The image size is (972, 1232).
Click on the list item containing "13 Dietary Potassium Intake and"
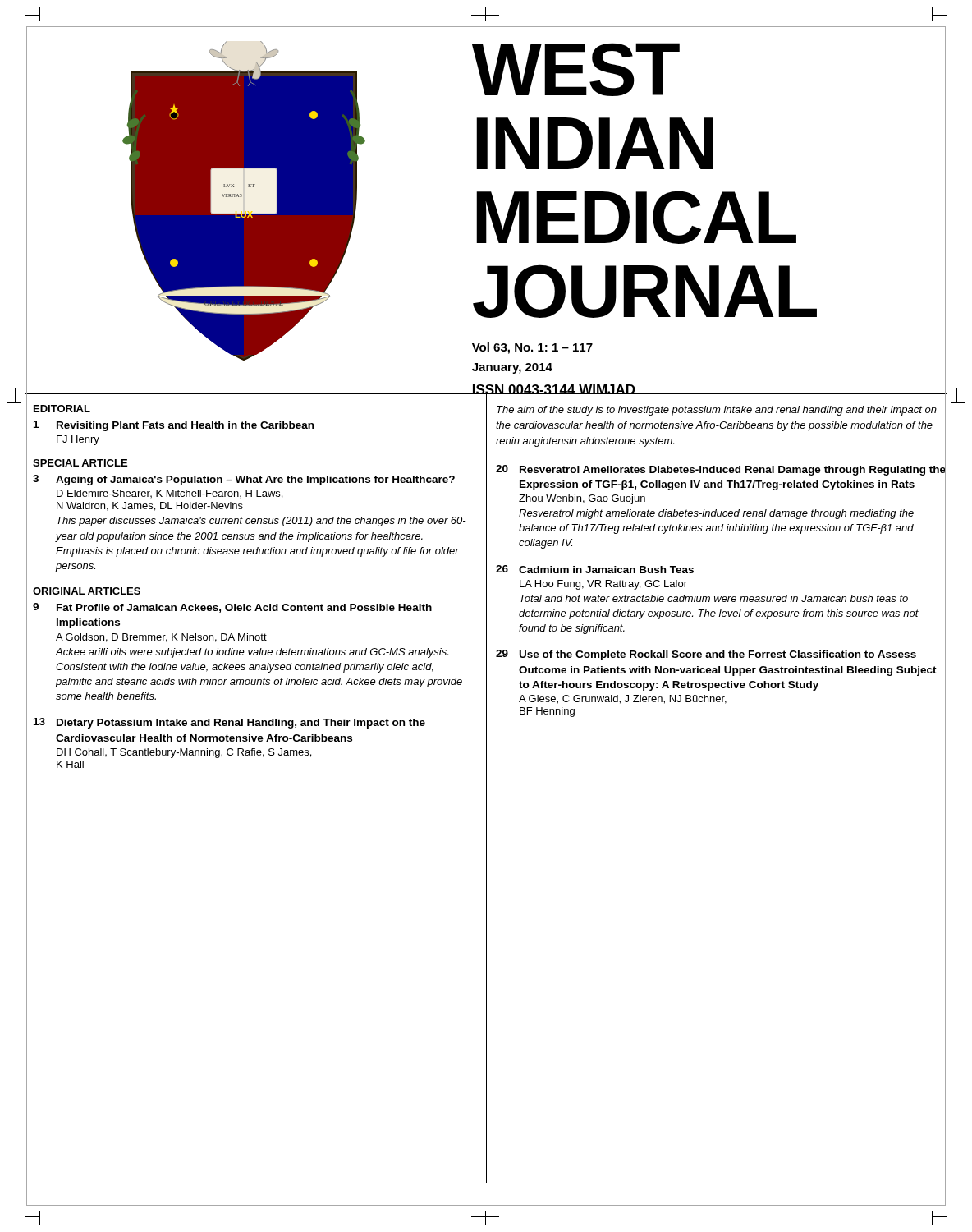click(251, 743)
